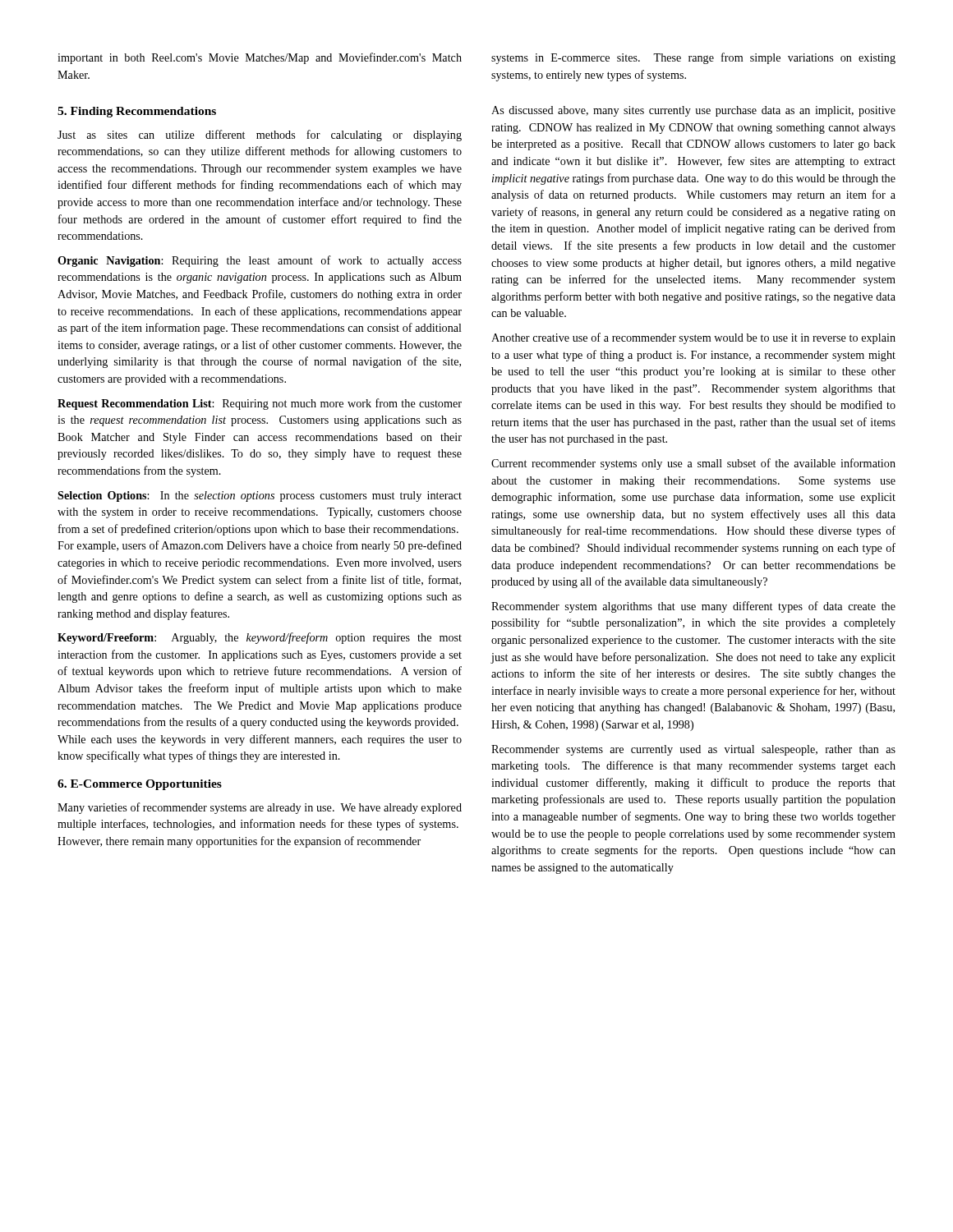Find the text block that reads "Request Recommendation List: Requiring not much more"

[260, 437]
